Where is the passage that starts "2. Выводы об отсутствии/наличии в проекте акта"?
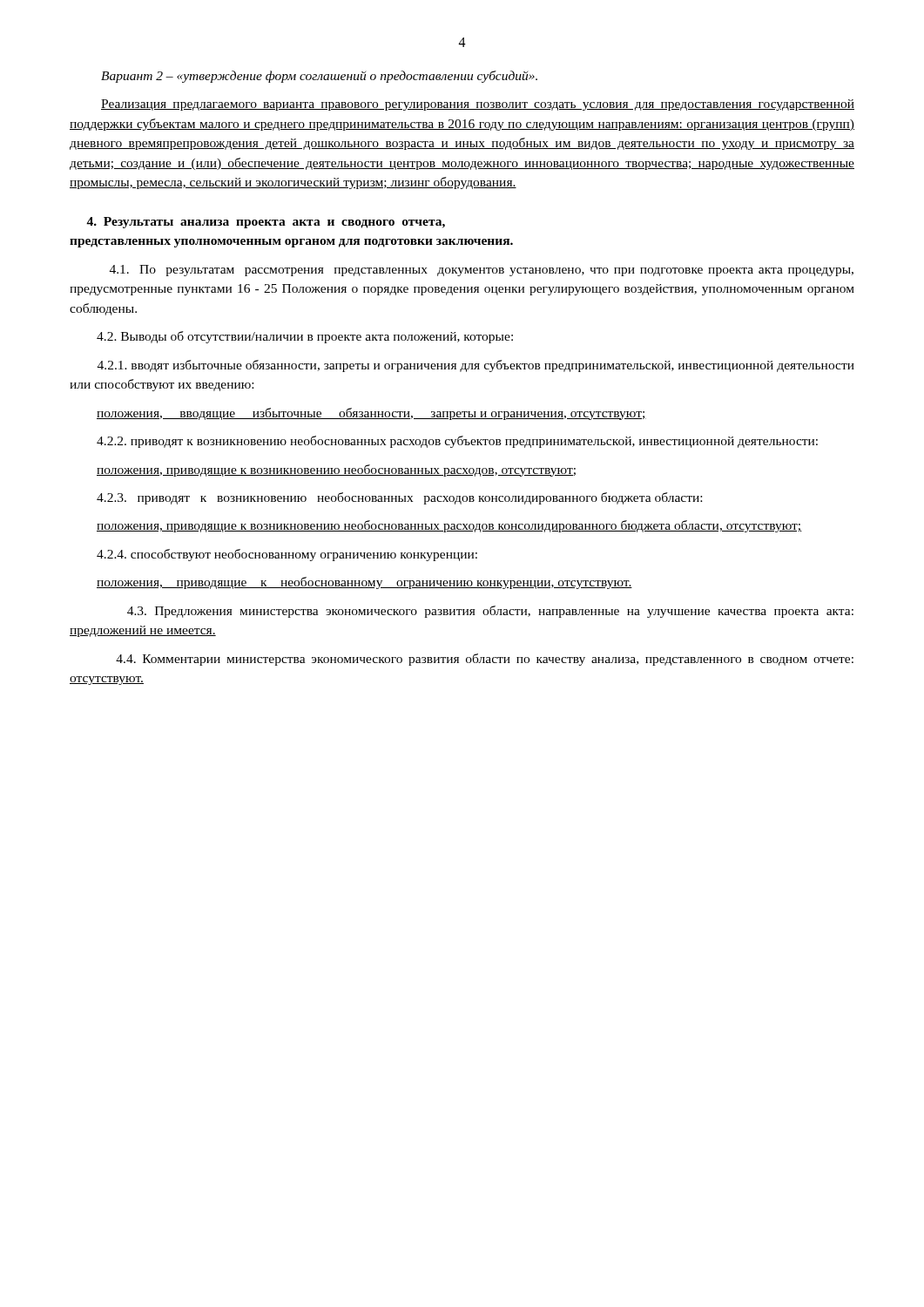The width and height of the screenshot is (924, 1307). pos(292,336)
